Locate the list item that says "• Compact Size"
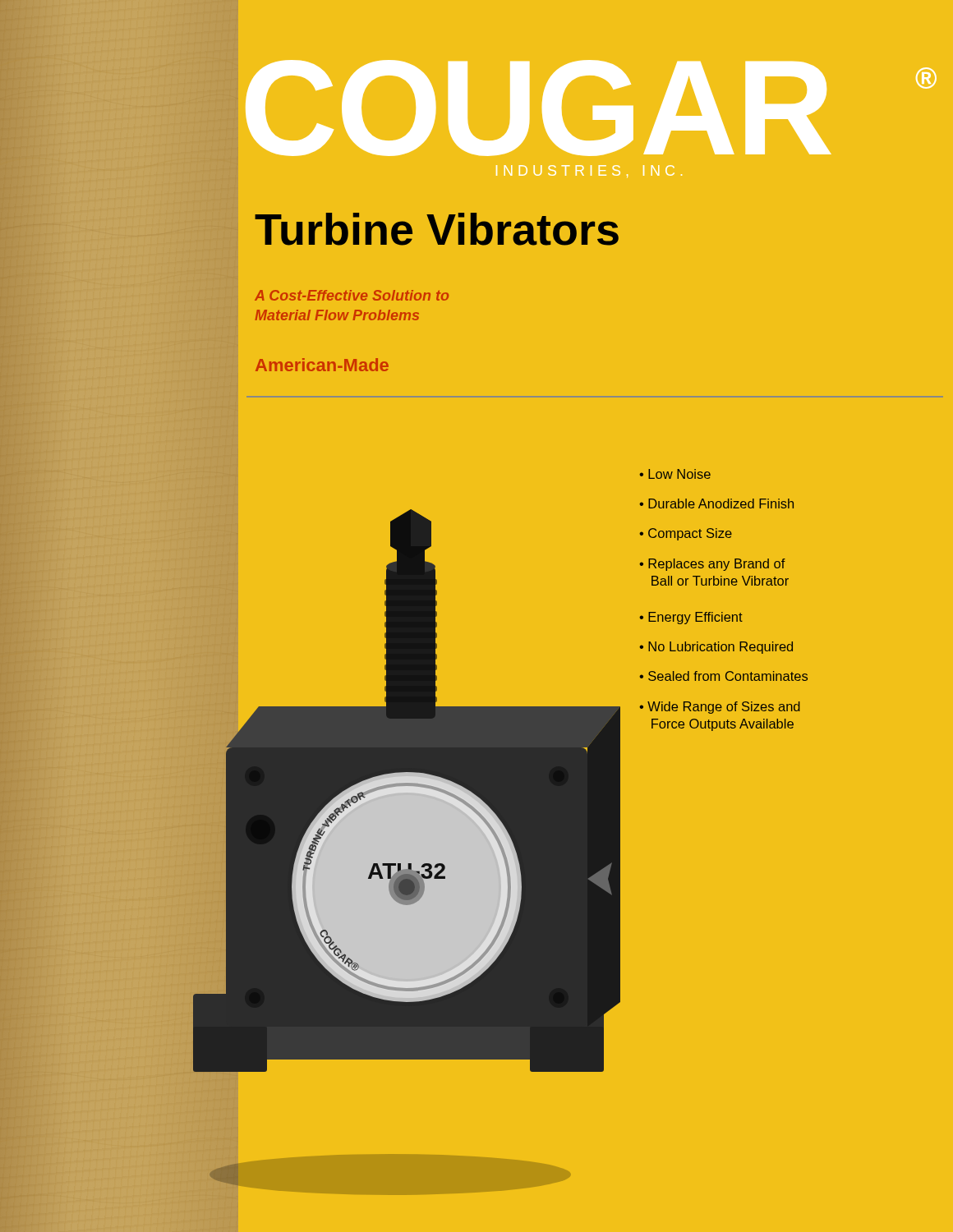 click(686, 533)
